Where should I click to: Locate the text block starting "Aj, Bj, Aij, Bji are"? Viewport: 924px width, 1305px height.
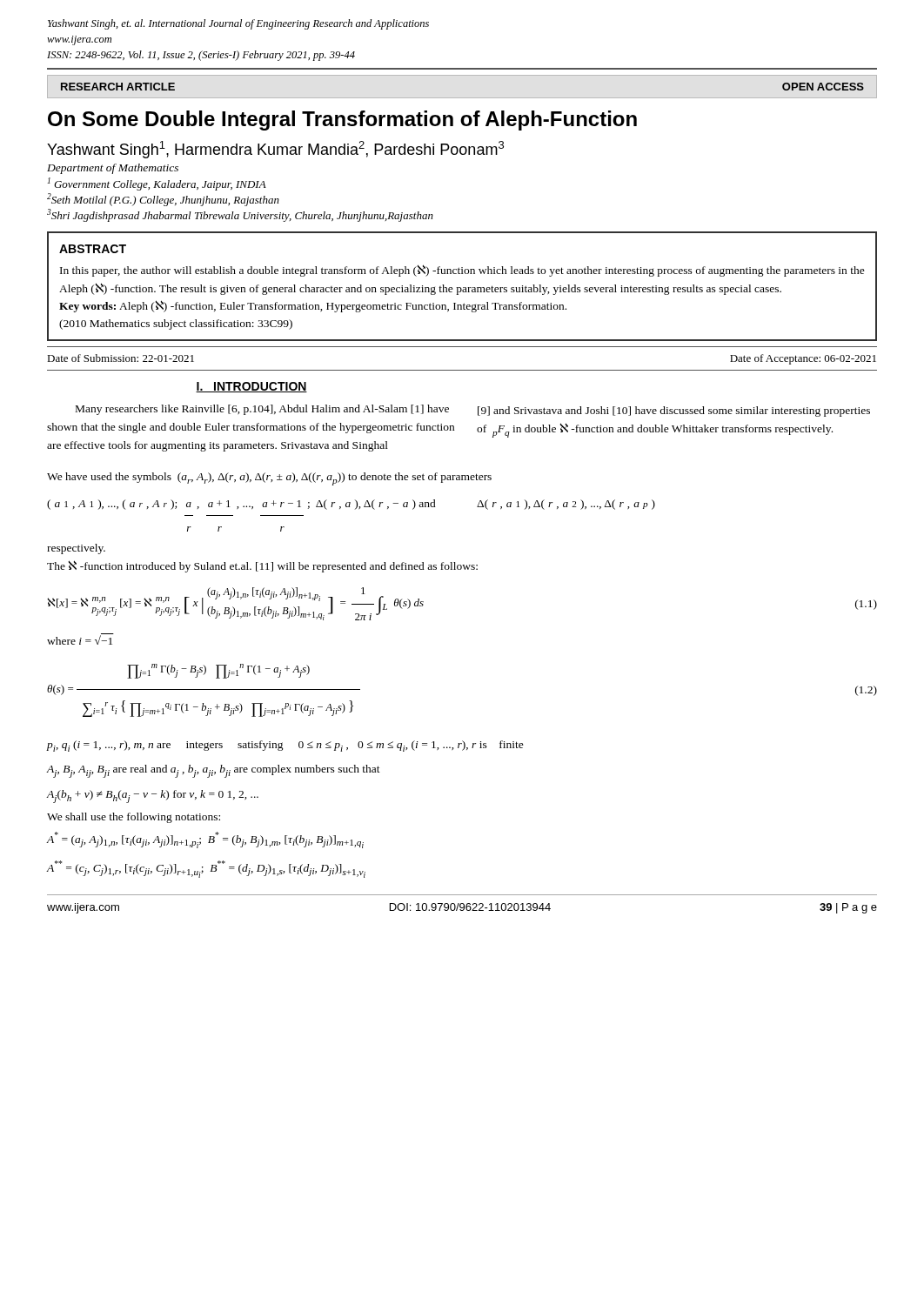click(213, 770)
